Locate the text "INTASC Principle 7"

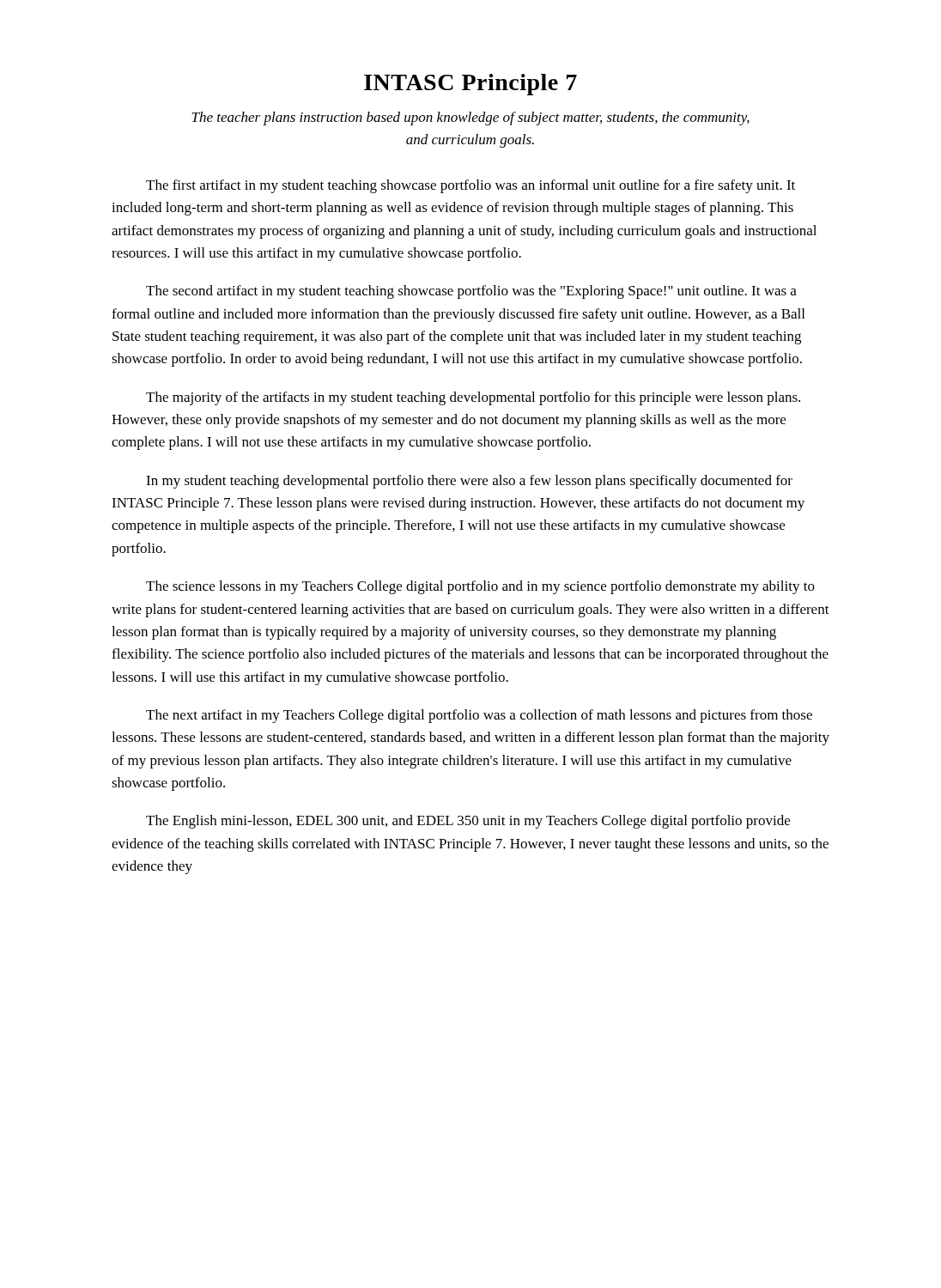[x=470, y=82]
